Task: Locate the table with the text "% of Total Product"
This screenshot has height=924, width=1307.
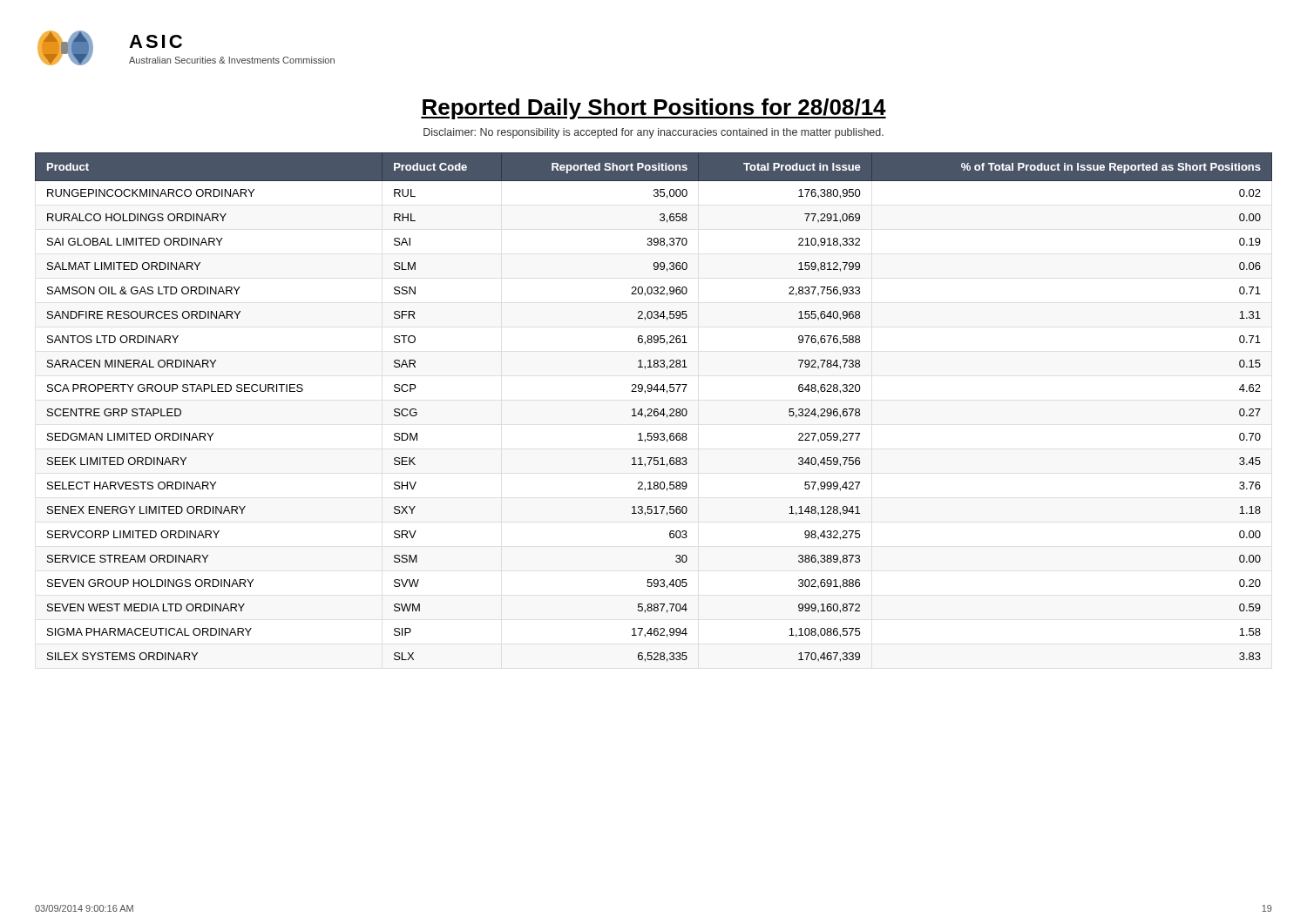Action: 654,411
